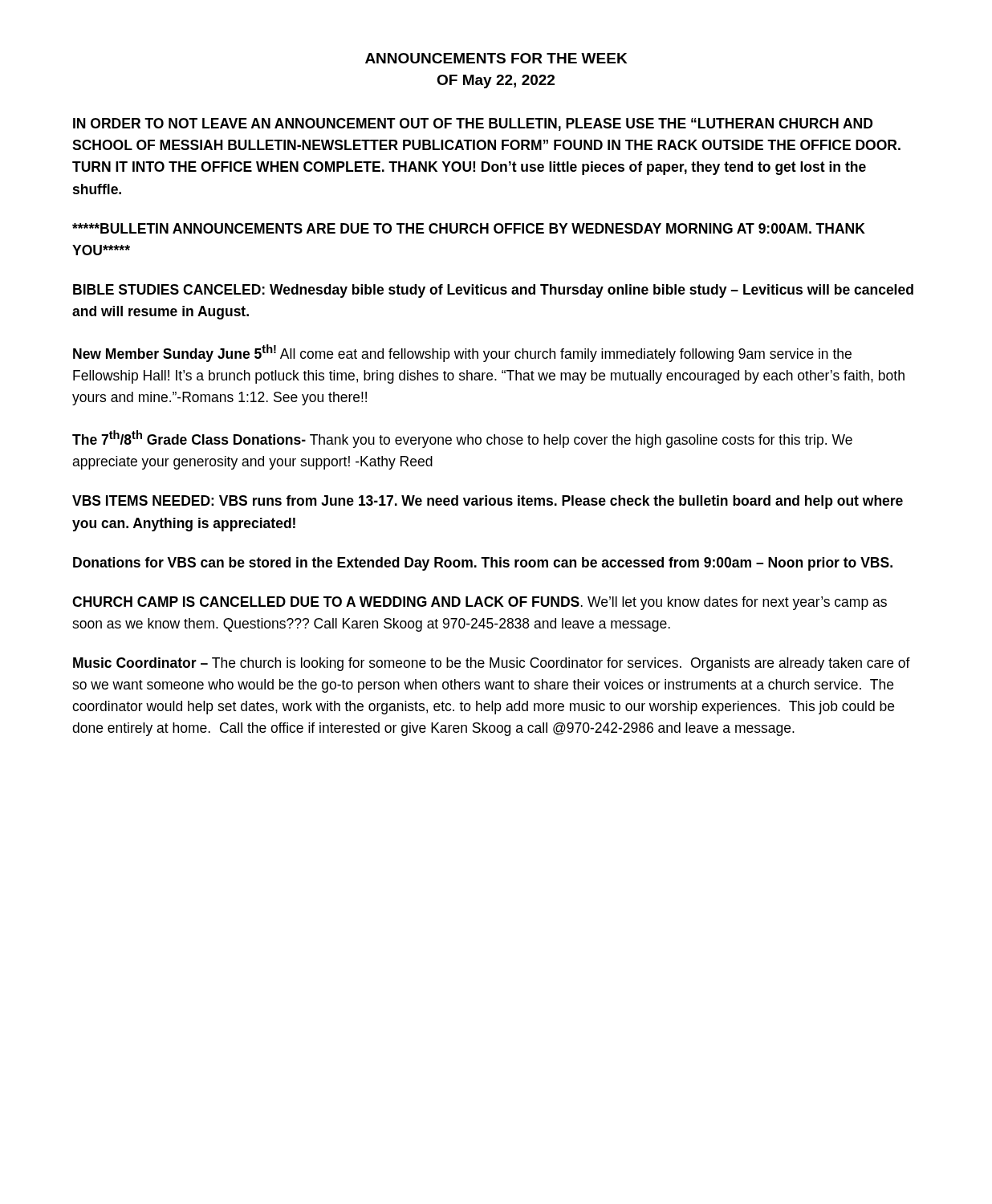Image resolution: width=992 pixels, height=1204 pixels.
Task: Where is the passage that starts "BIBLE STUDIES CANCELED:"?
Action: (x=493, y=301)
